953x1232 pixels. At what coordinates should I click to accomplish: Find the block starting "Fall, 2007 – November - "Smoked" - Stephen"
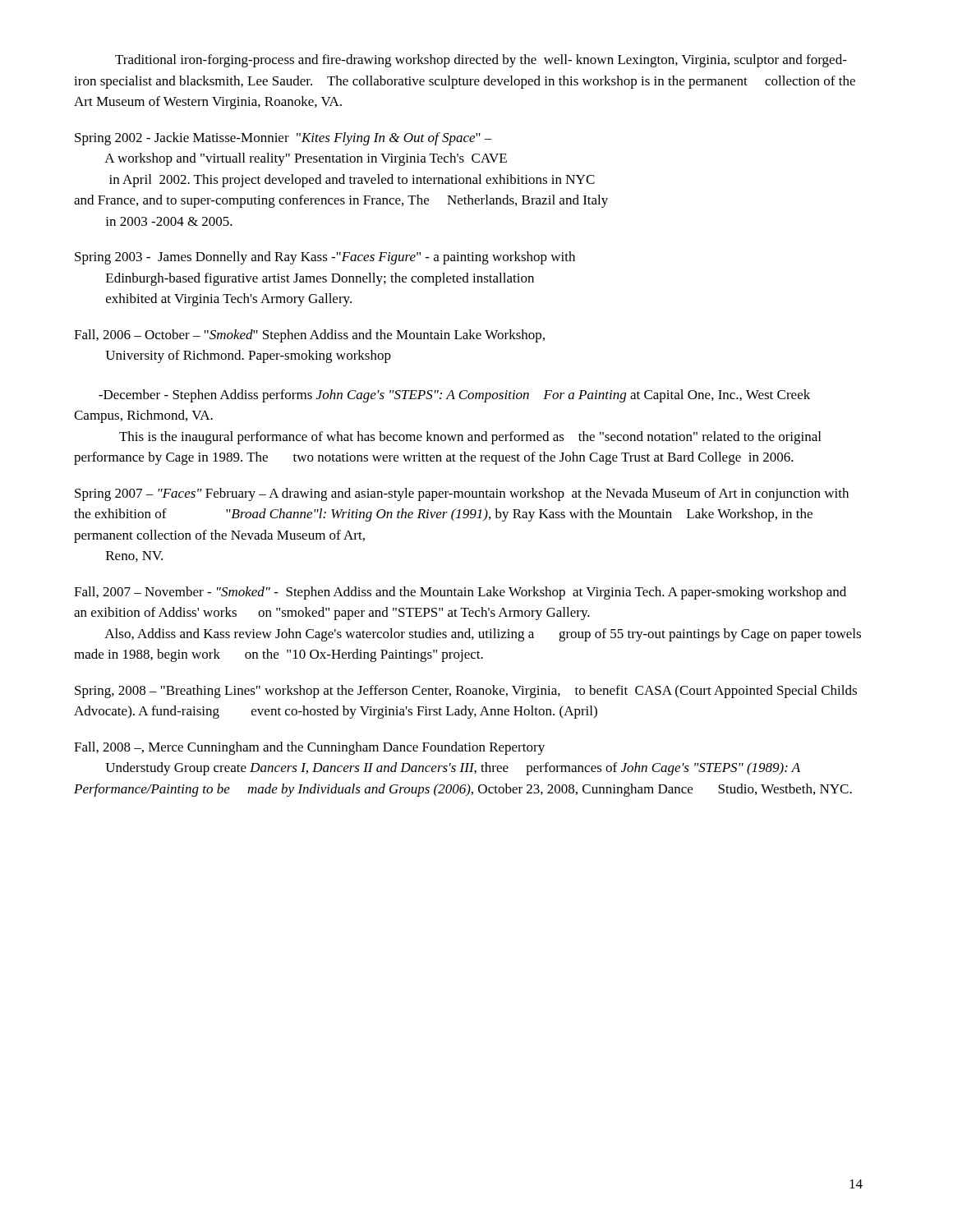(x=468, y=623)
